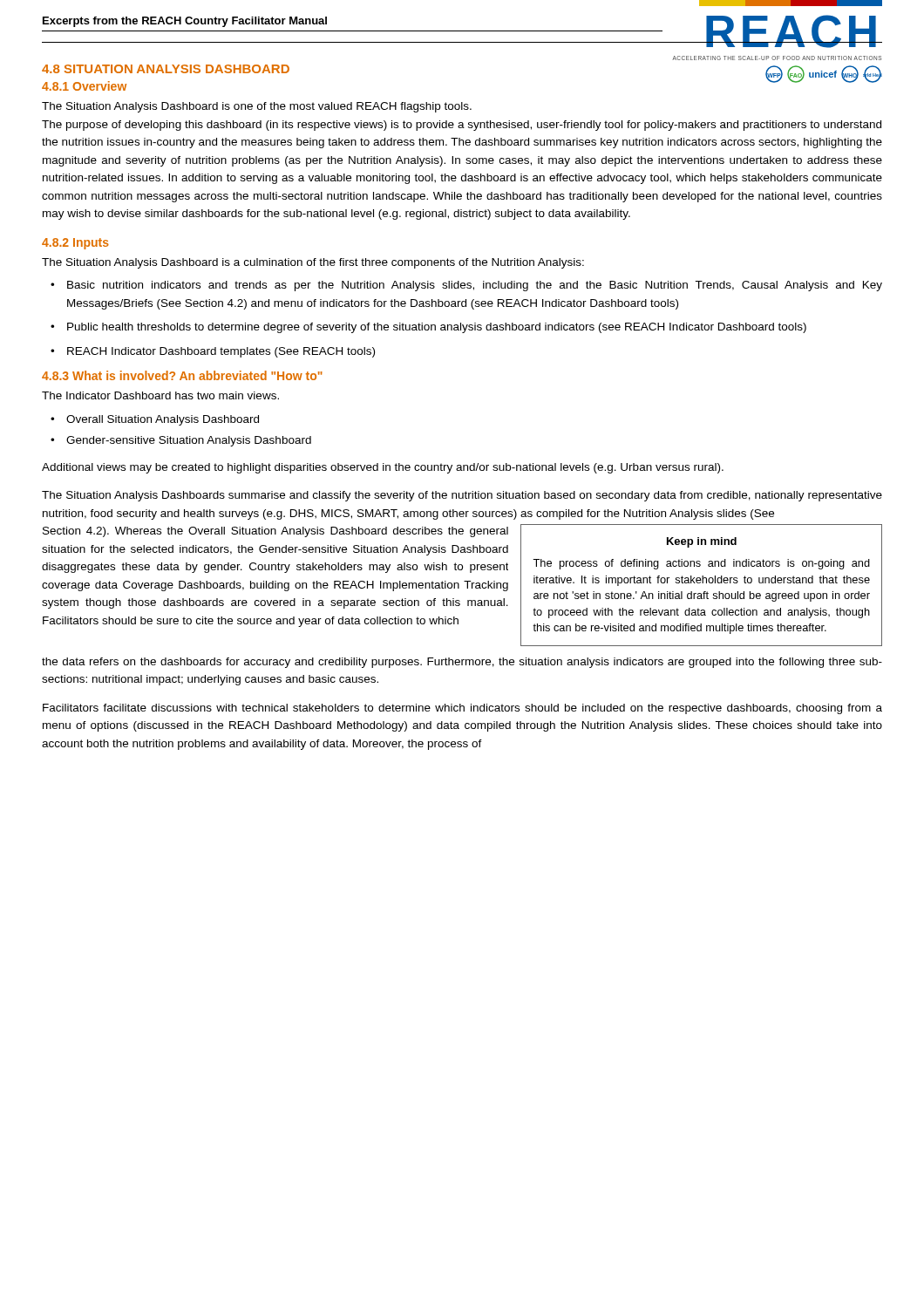924x1308 pixels.
Task: Point to the block beginning "• Basic nutrition"
Action: coord(466,293)
